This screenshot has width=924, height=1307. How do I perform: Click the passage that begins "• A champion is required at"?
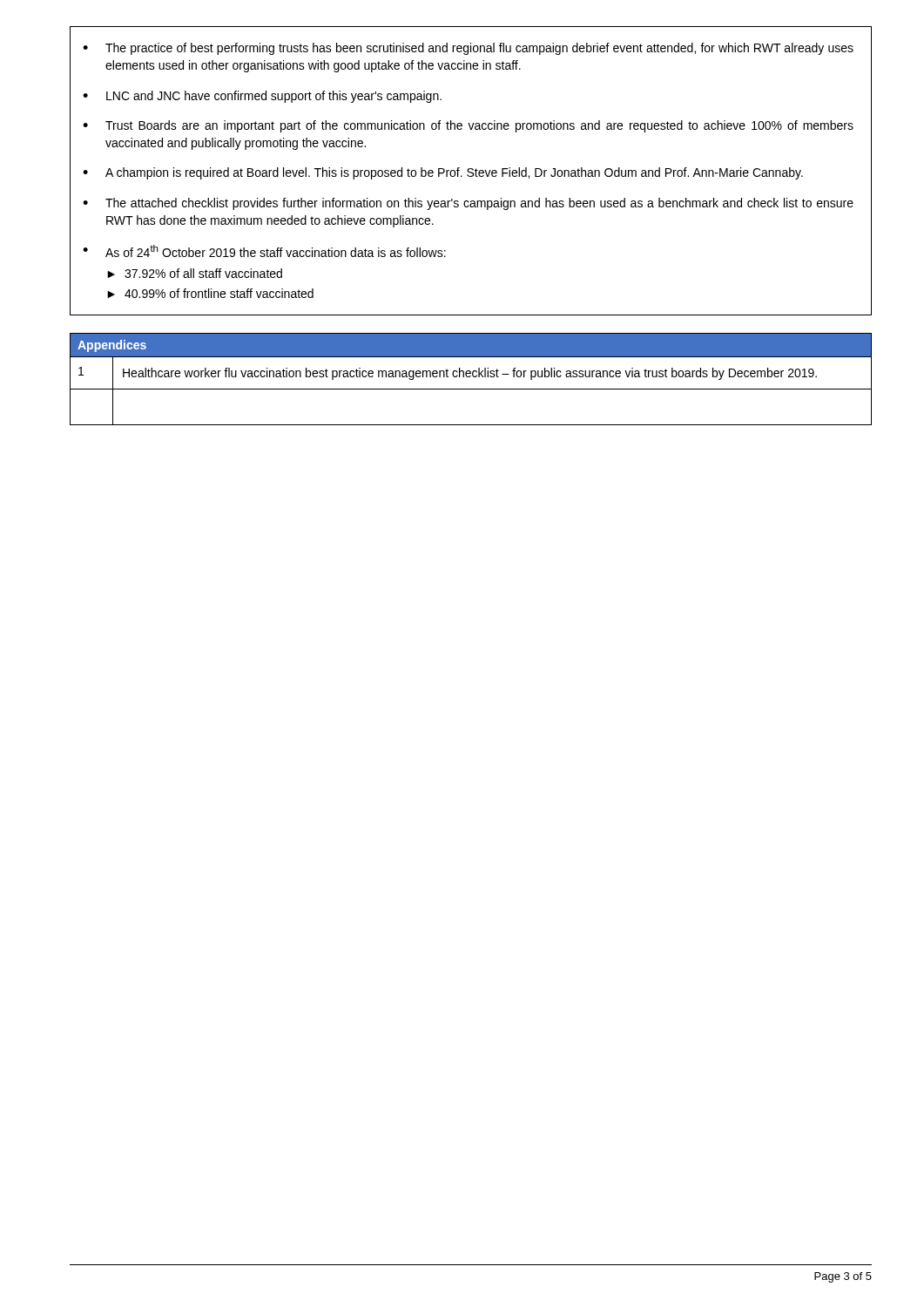(x=468, y=173)
